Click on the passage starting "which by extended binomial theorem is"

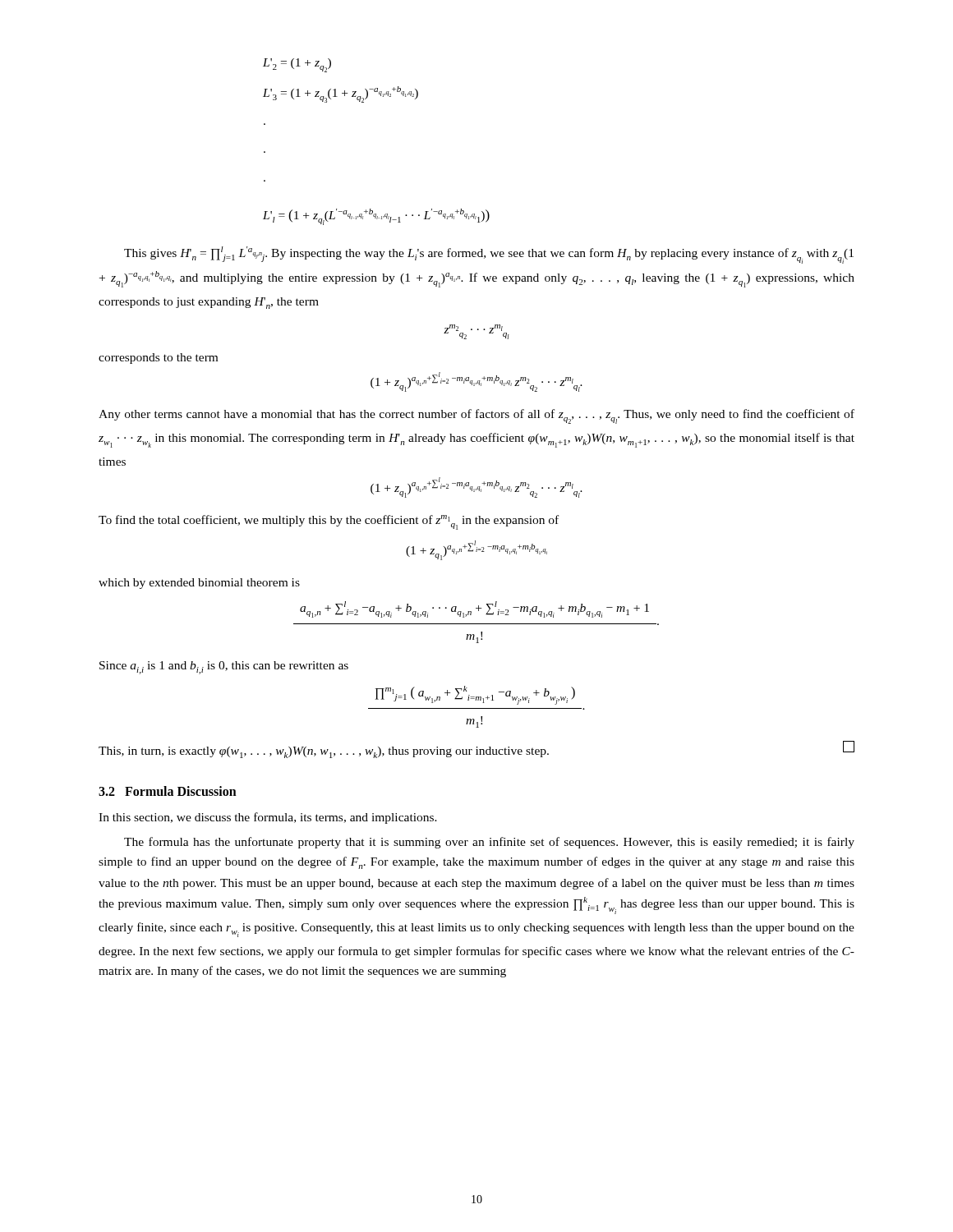coord(199,582)
